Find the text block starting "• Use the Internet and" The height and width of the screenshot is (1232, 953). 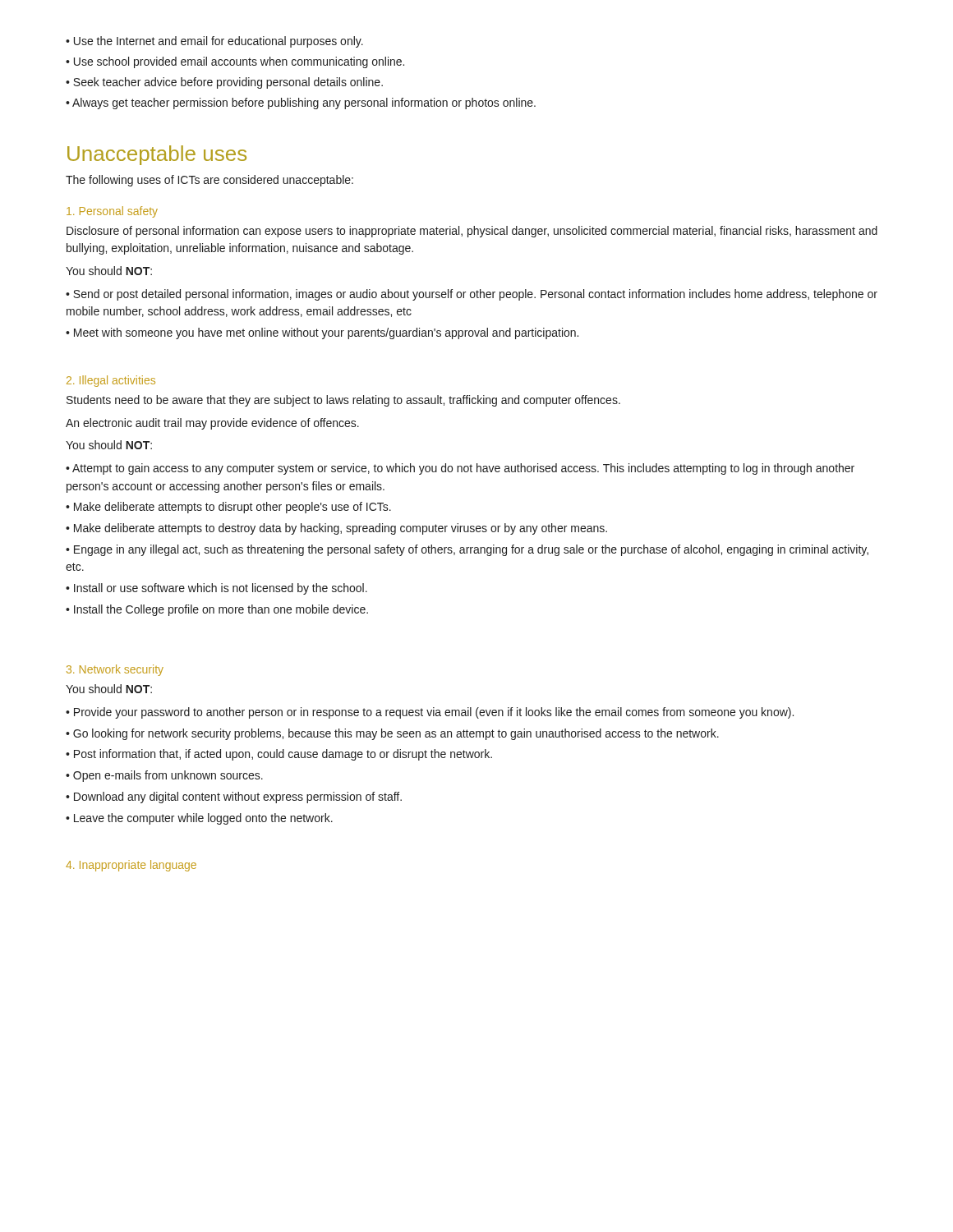coord(215,41)
